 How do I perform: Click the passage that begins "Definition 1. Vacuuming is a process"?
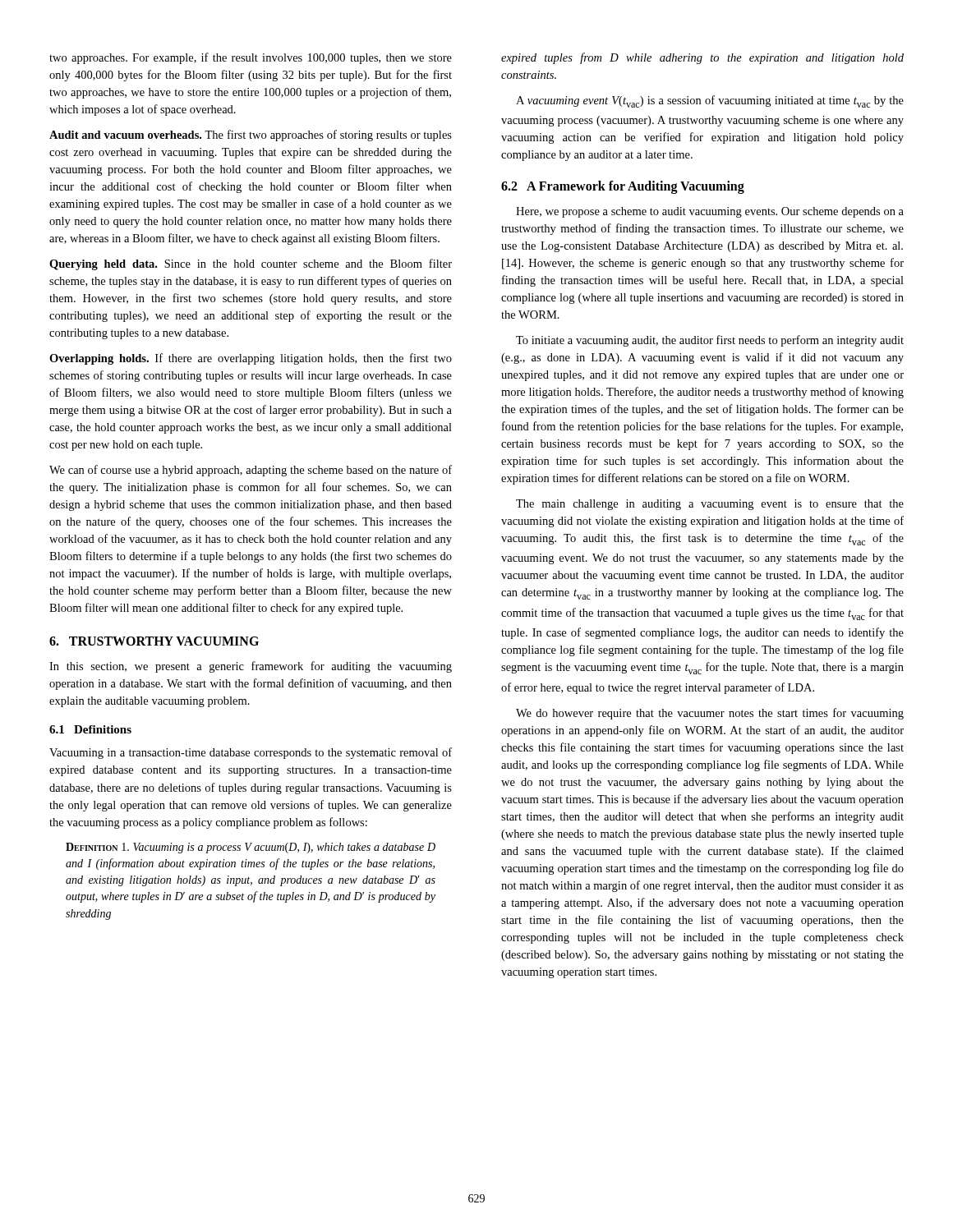[251, 881]
